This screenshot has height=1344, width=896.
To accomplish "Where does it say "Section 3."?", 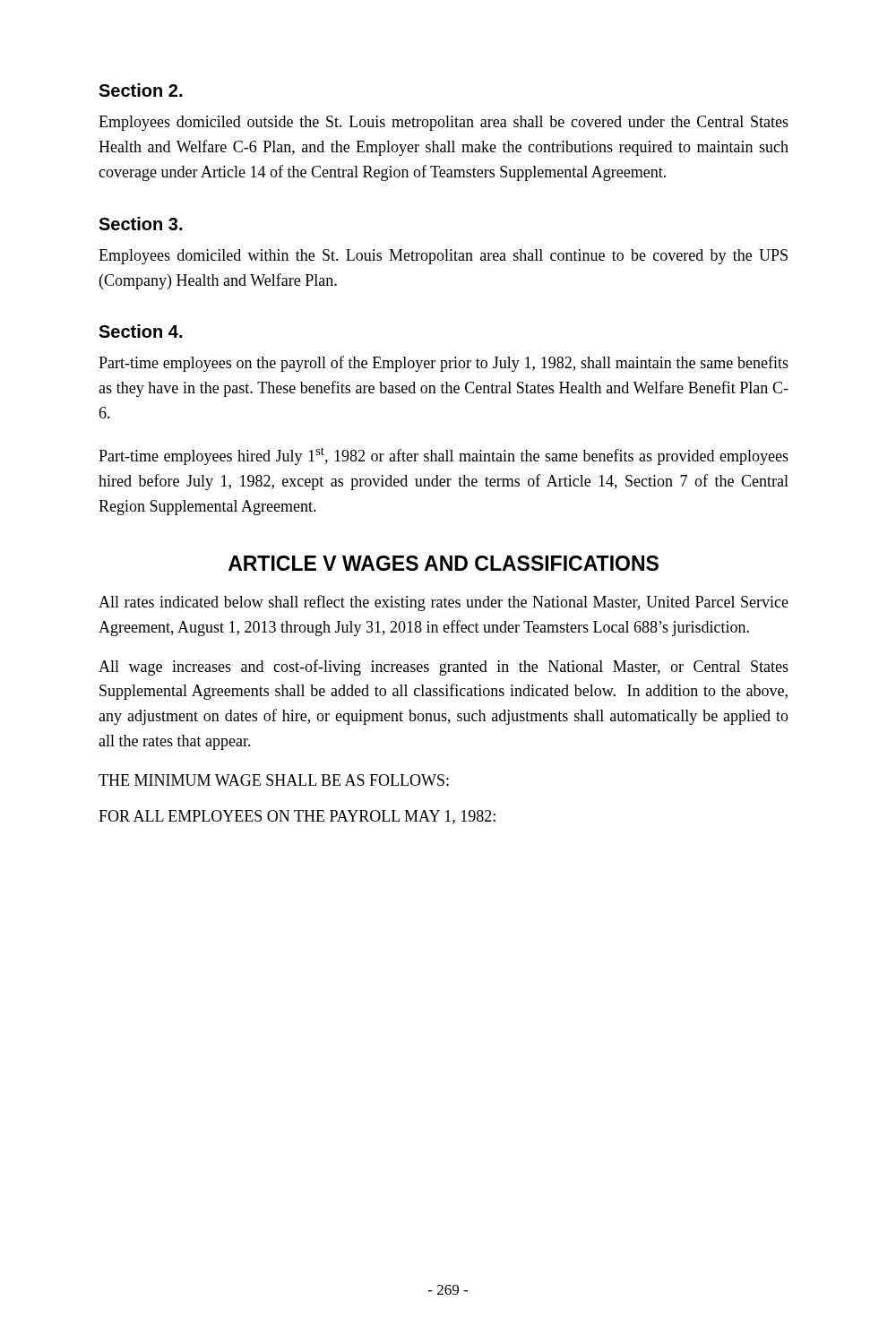I will [141, 224].
